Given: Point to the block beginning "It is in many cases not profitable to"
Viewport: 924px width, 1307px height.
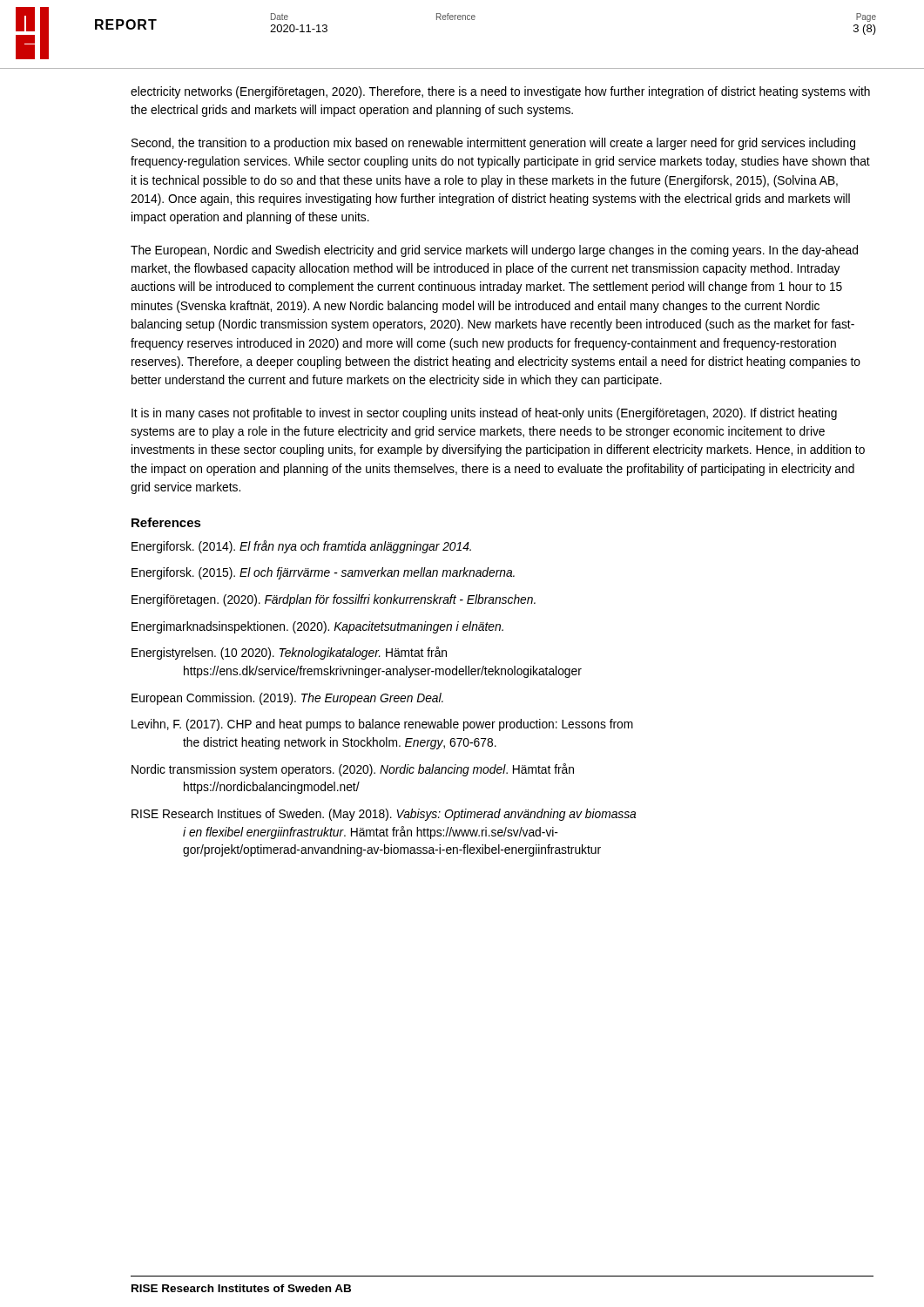Looking at the screenshot, I should coord(498,450).
